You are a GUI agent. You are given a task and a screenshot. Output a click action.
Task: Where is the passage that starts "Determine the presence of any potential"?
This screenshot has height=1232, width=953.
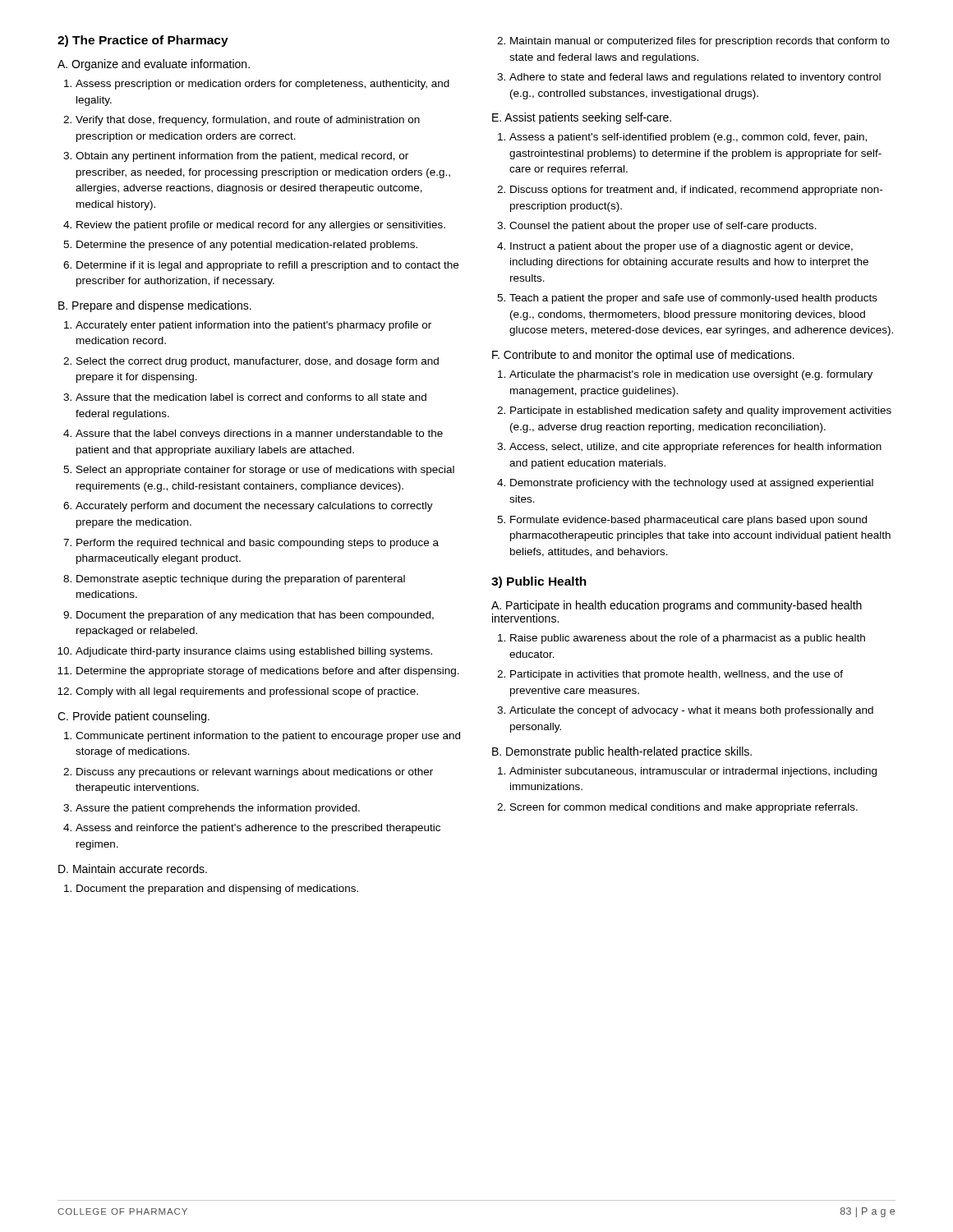pos(247,244)
